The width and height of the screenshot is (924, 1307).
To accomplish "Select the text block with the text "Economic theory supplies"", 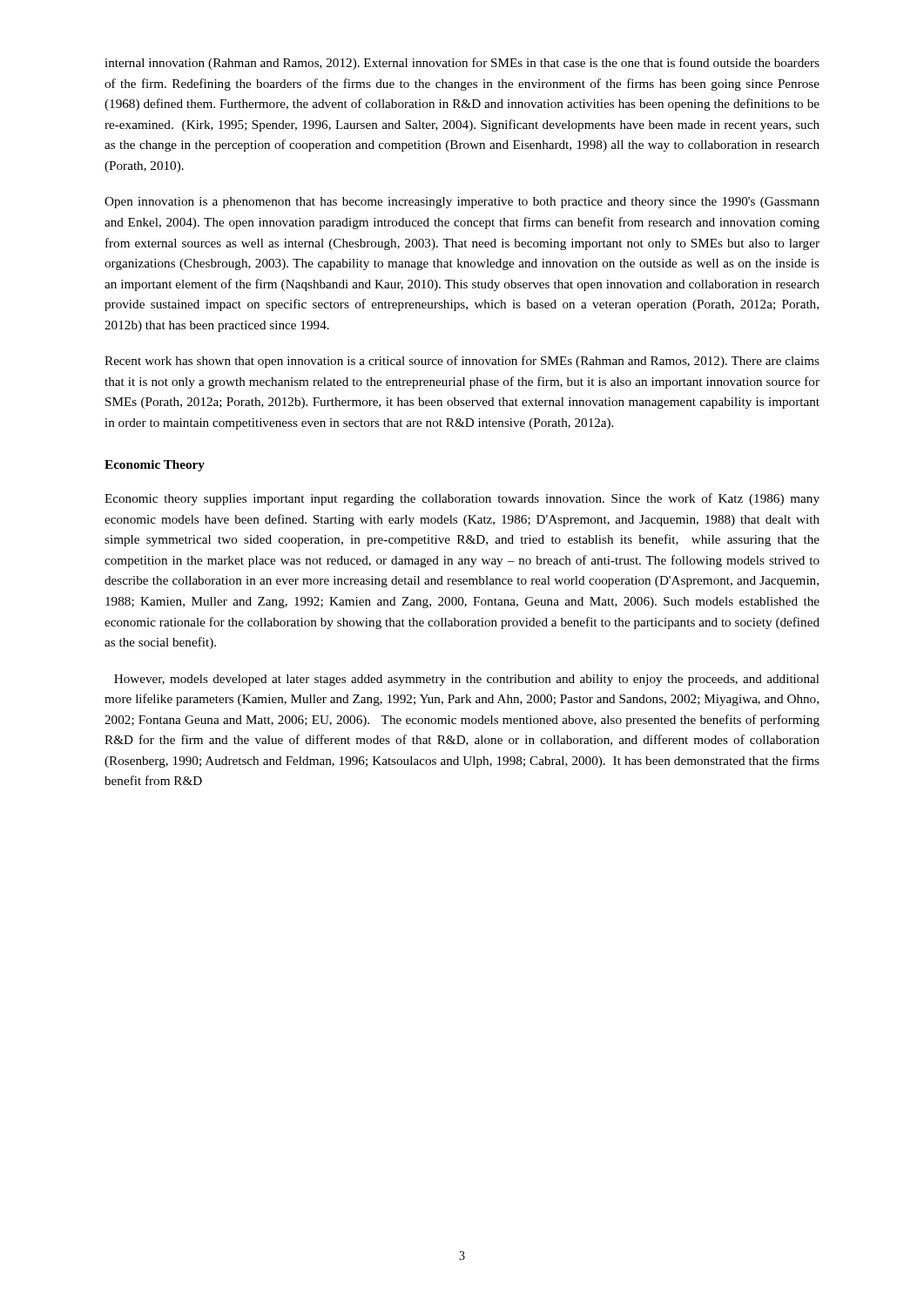I will [462, 570].
